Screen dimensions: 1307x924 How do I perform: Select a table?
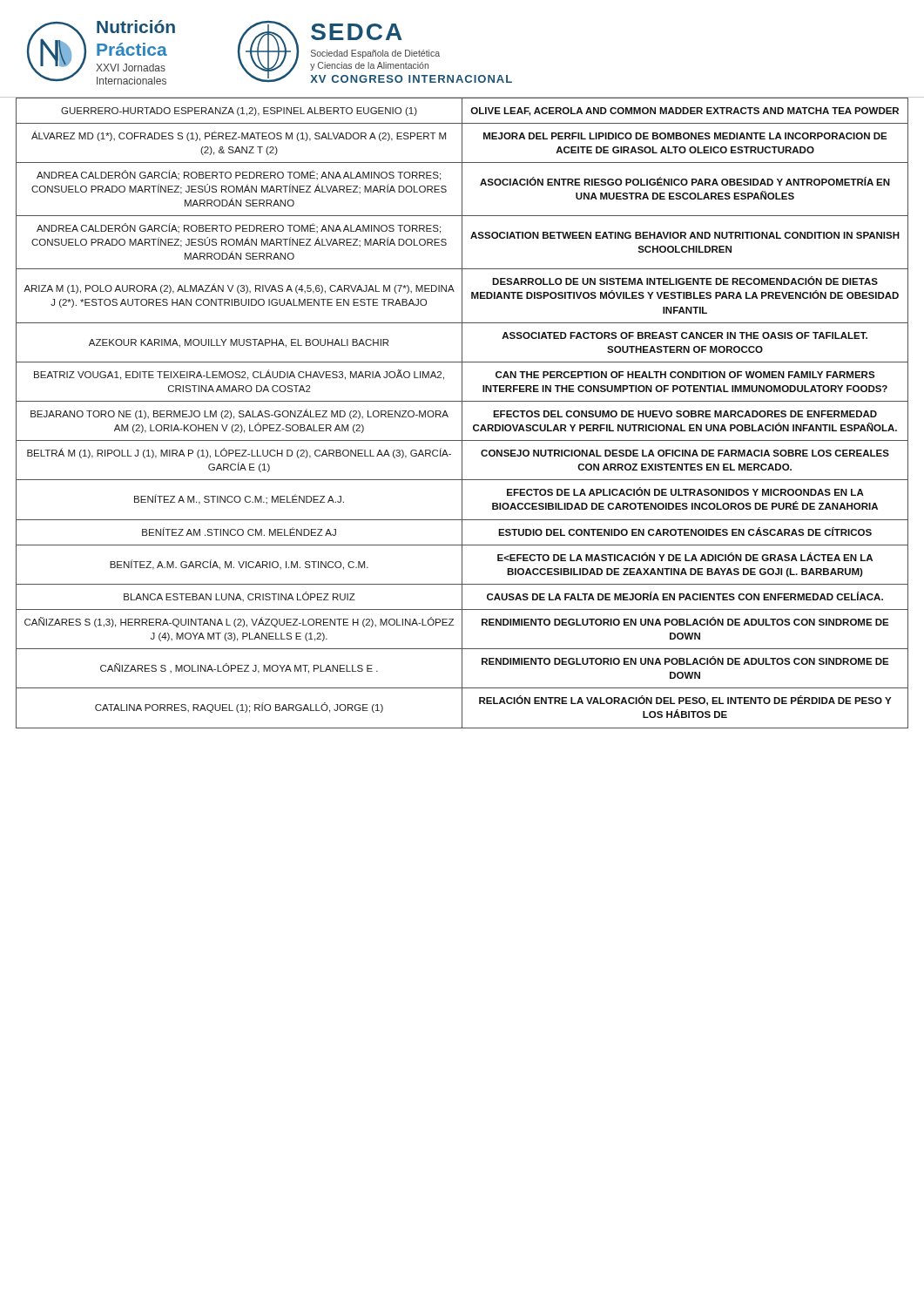tap(462, 417)
